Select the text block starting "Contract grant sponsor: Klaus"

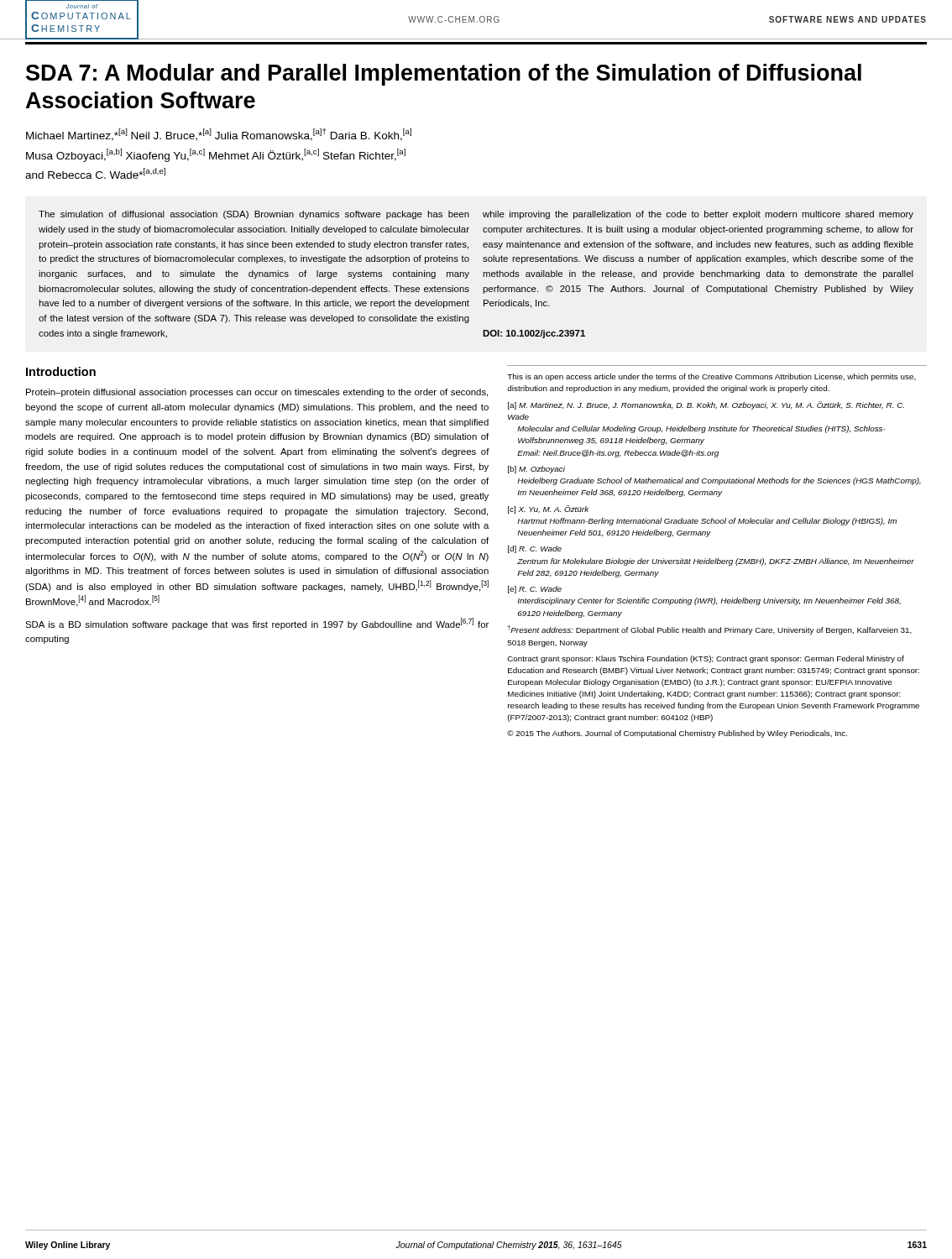click(714, 688)
